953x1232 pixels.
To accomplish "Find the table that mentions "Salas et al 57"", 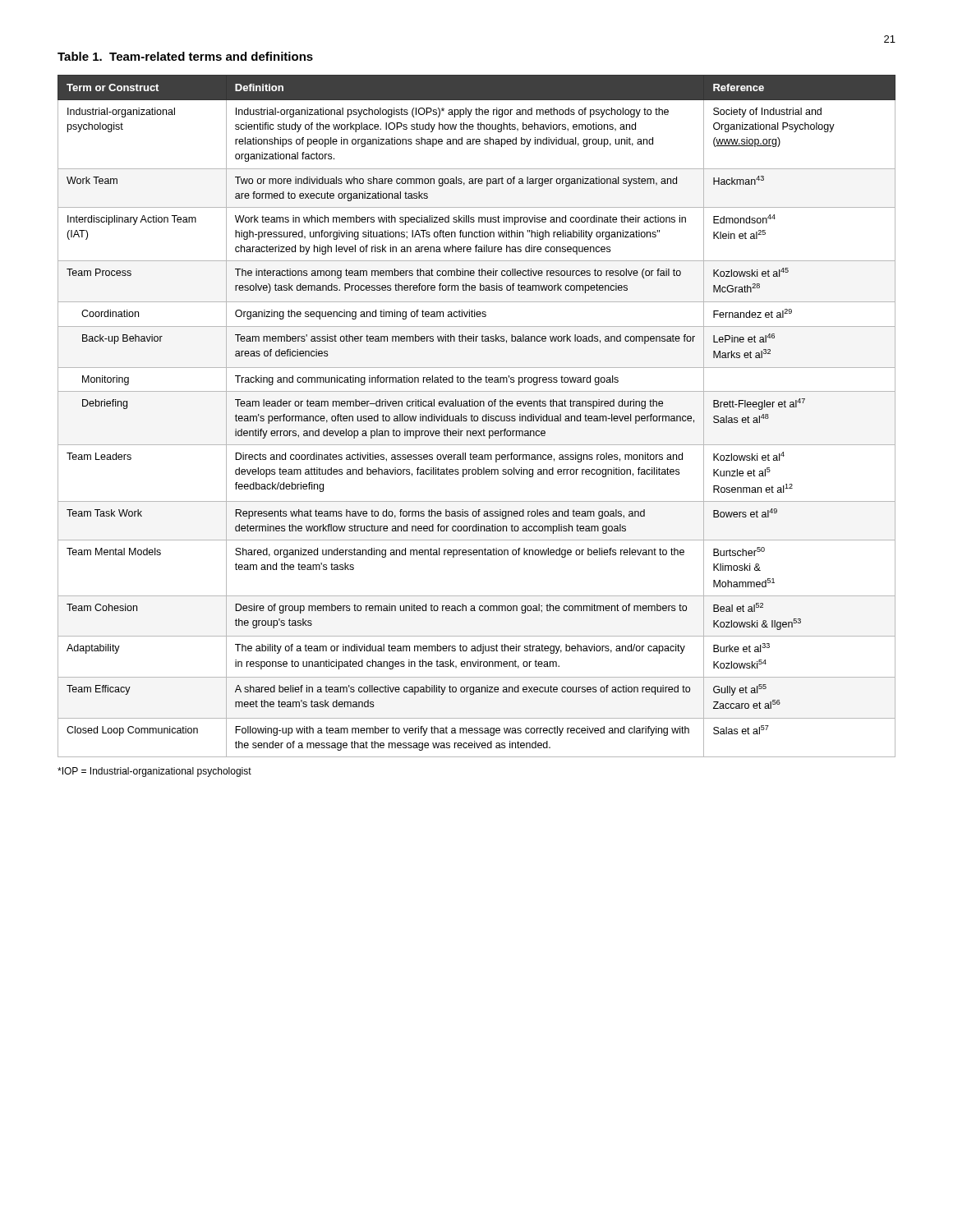I will click(476, 416).
